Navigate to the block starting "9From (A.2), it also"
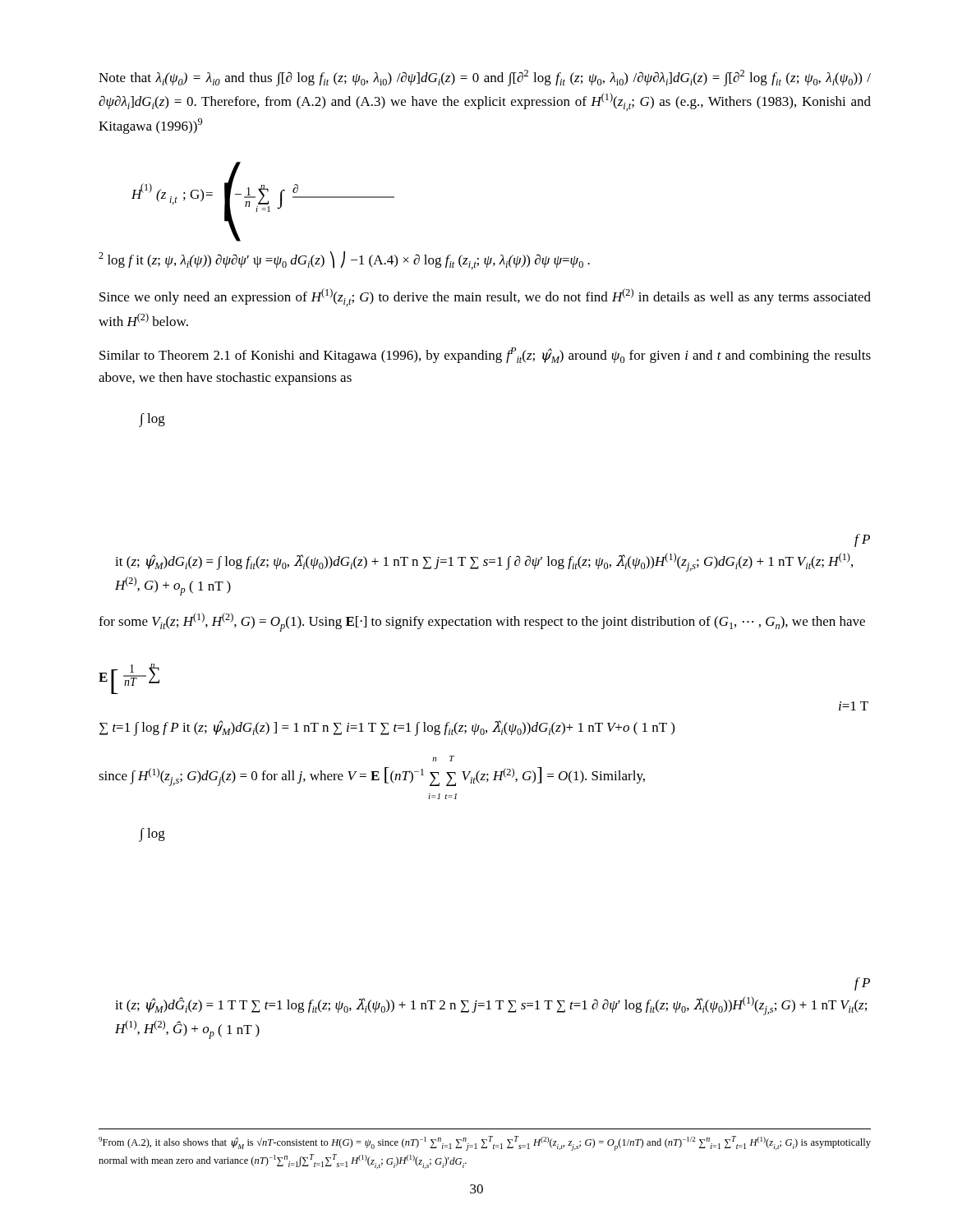This screenshot has height=1232, width=953. click(485, 1151)
